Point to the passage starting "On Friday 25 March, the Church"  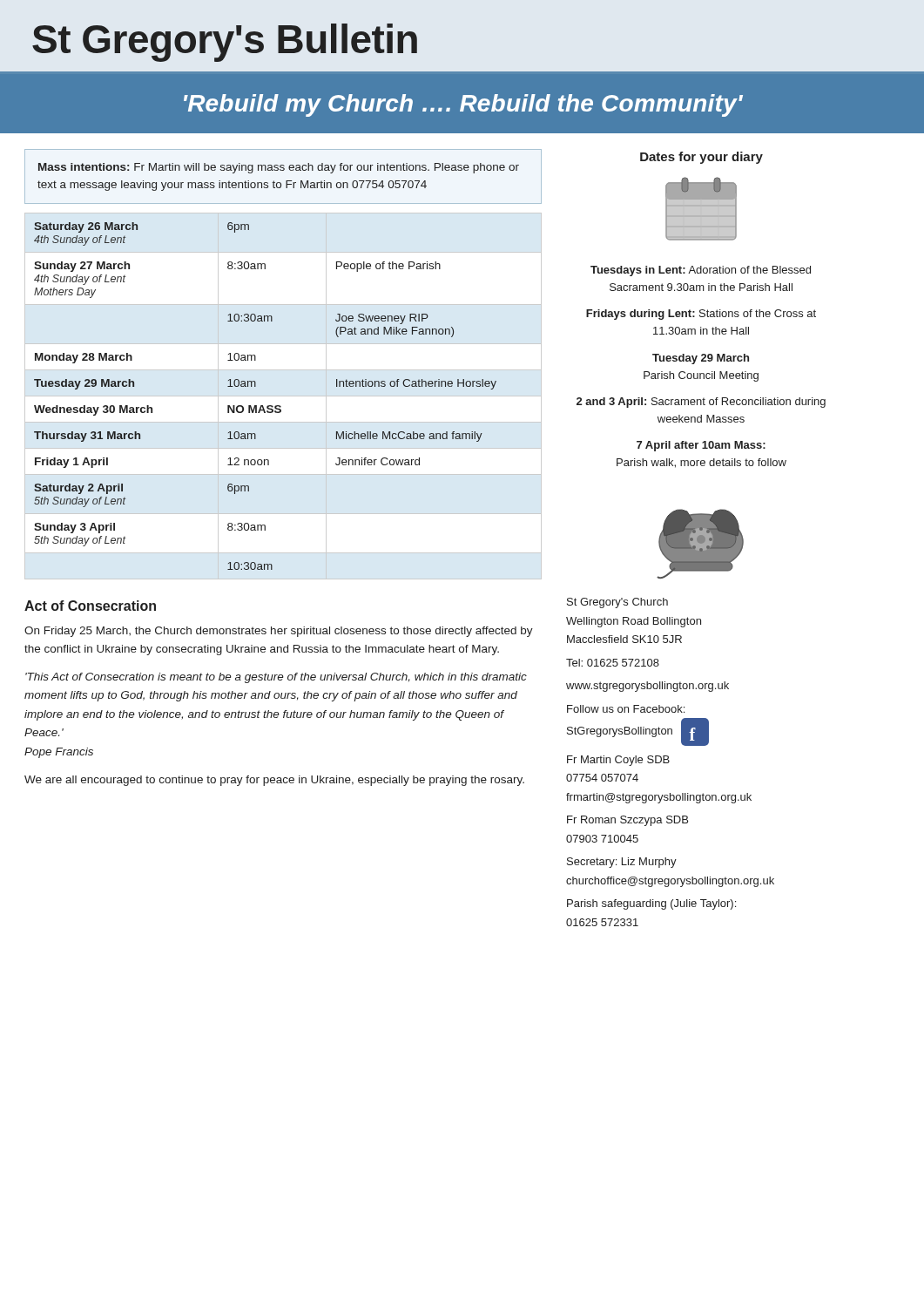point(283,640)
